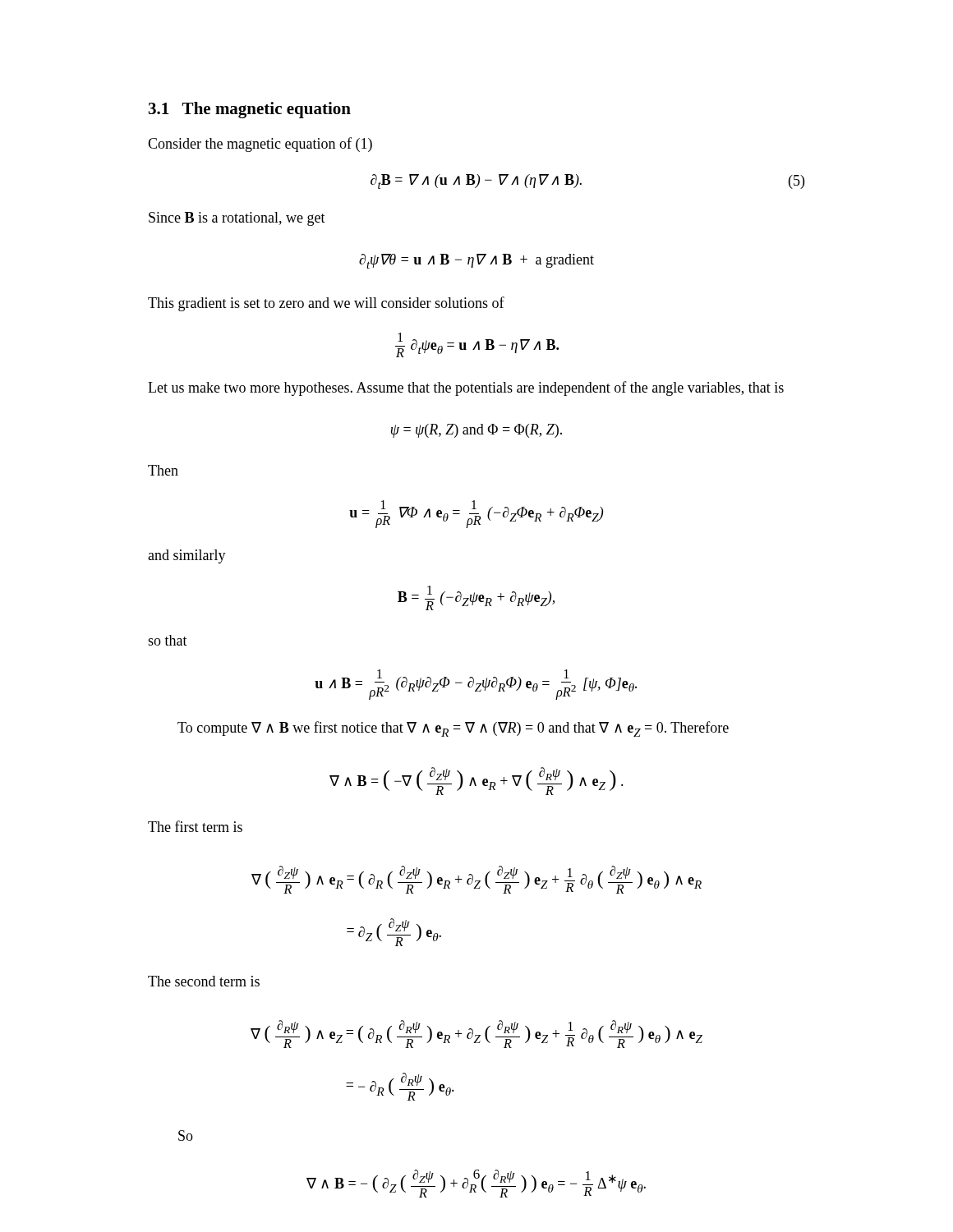953x1232 pixels.
Task: Click on the passage starting "Since B is"
Action: [x=236, y=218]
